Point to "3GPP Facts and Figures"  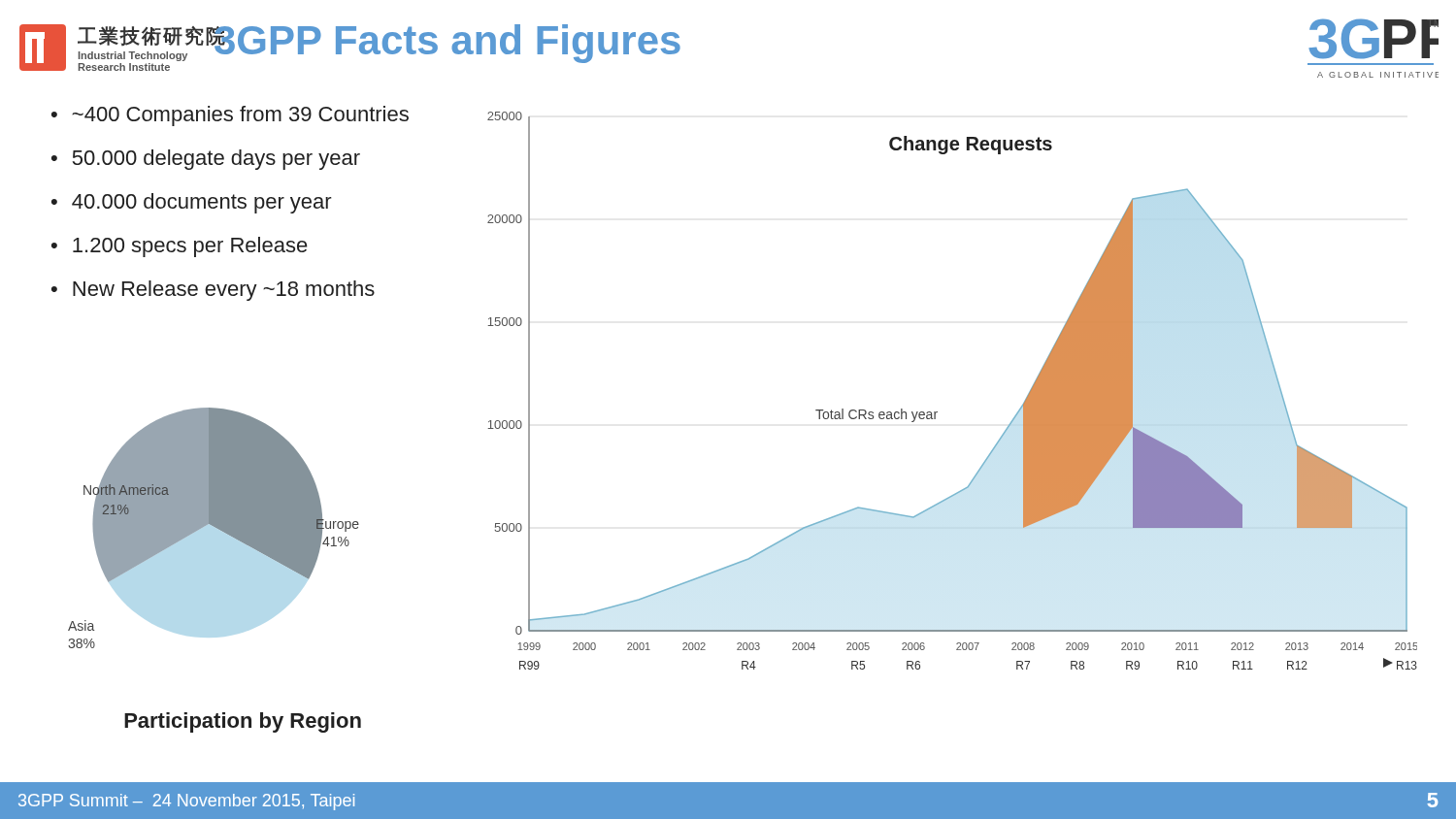click(448, 40)
